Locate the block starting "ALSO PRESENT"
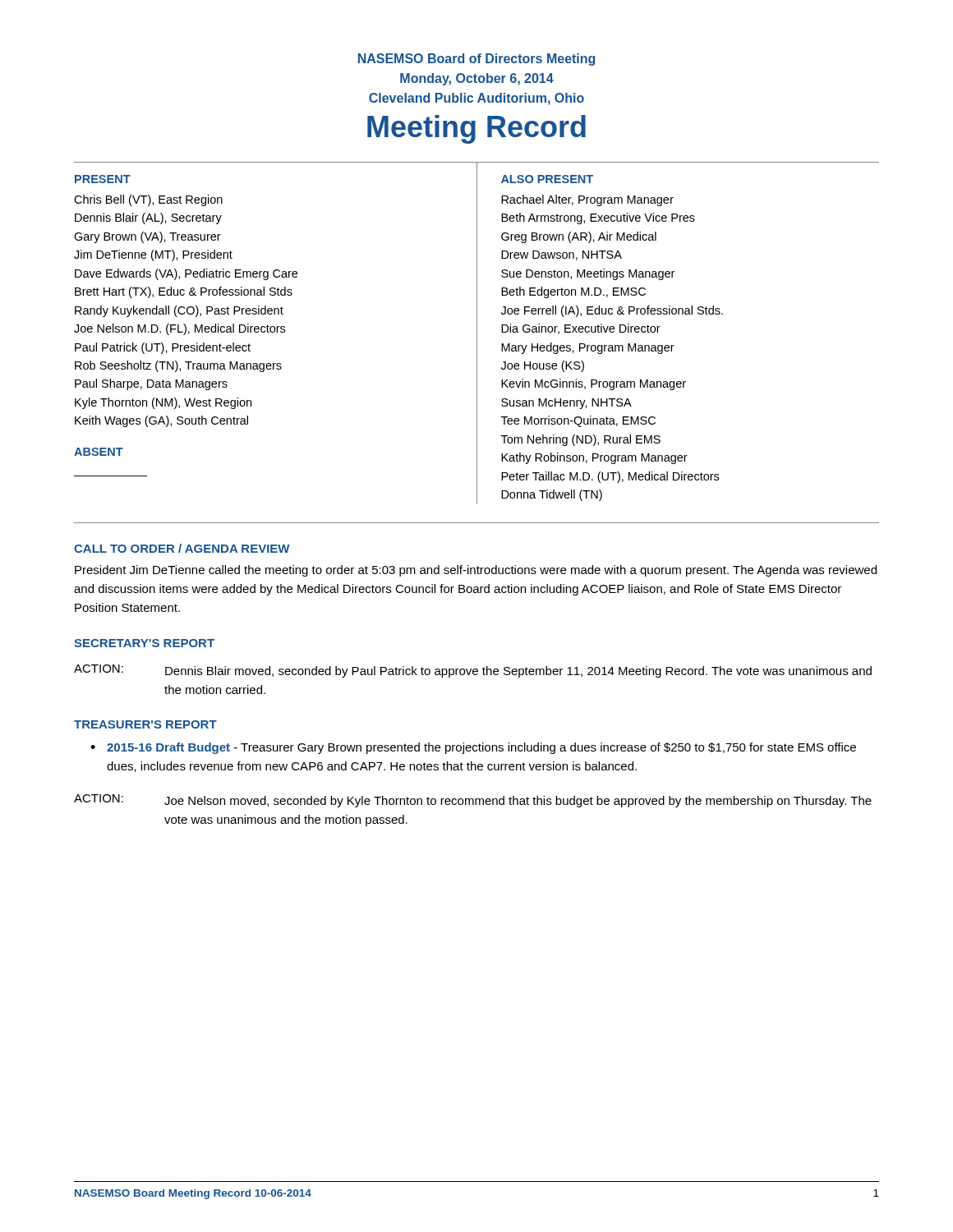The image size is (953, 1232). point(547,179)
